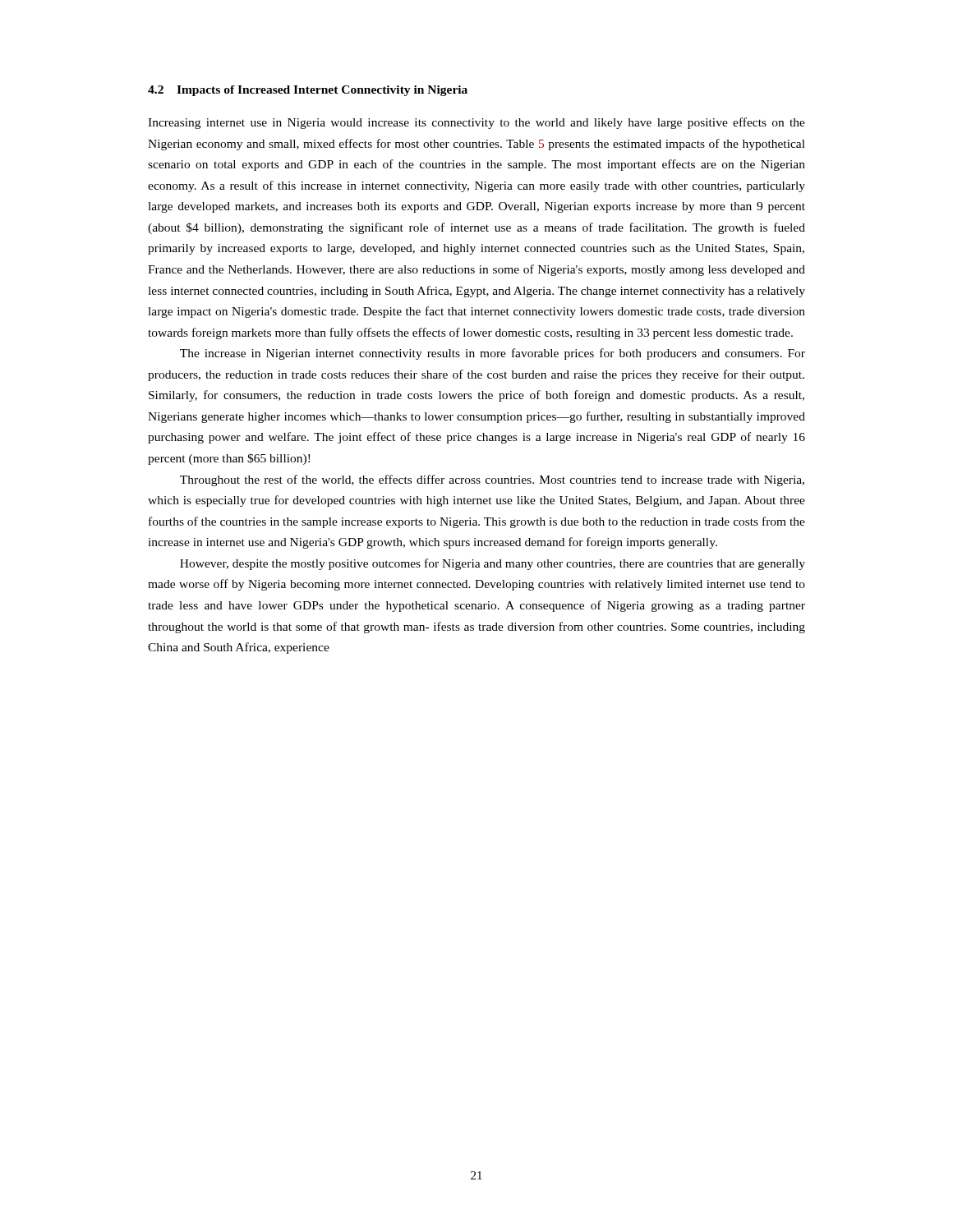Click where it says "4.2 Impacts of Increased Internet Connectivity in Nigeria"
The image size is (953, 1232).
pos(308,89)
